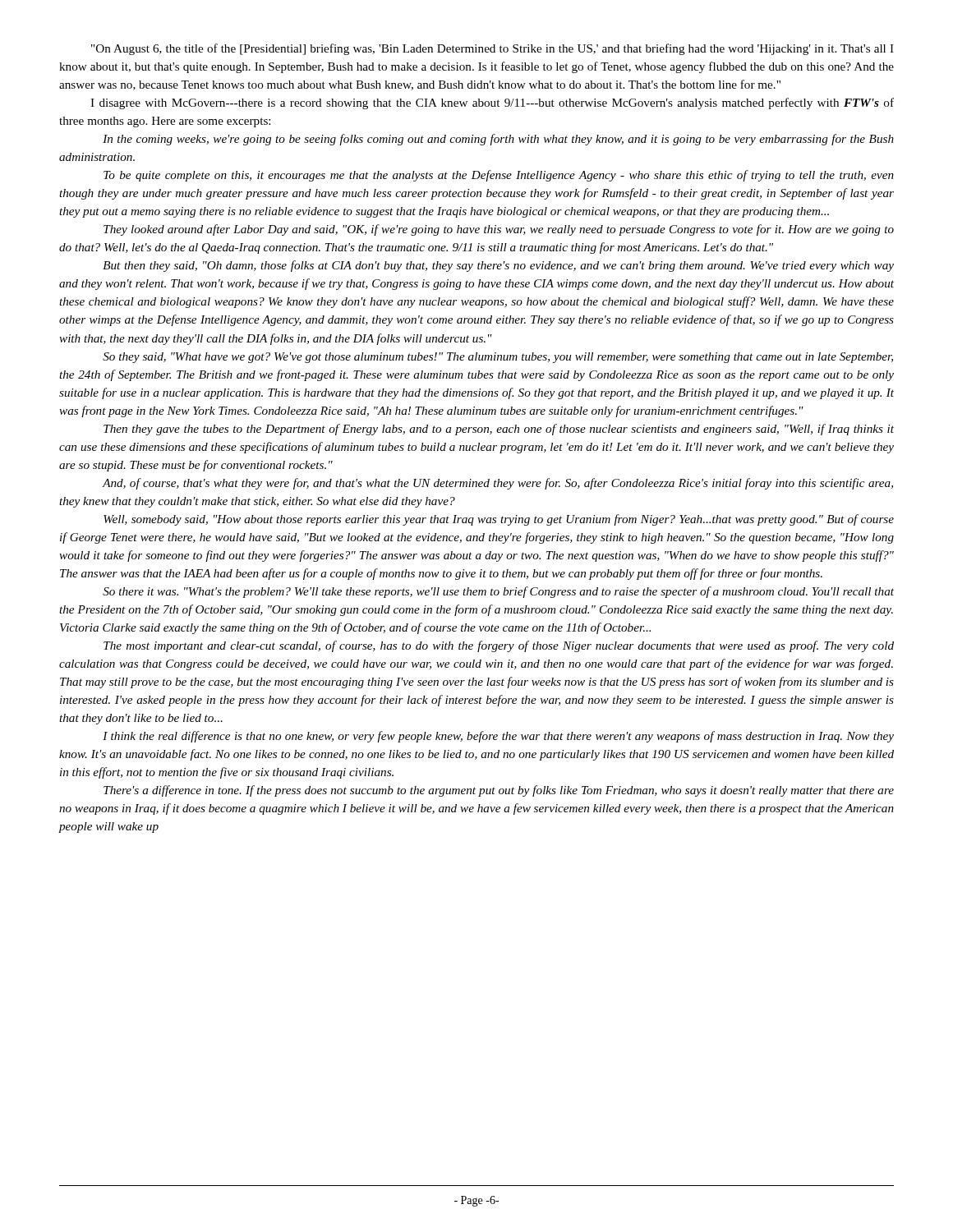Find the text block with the text "I think the real"
This screenshot has height=1232, width=953.
click(x=476, y=754)
